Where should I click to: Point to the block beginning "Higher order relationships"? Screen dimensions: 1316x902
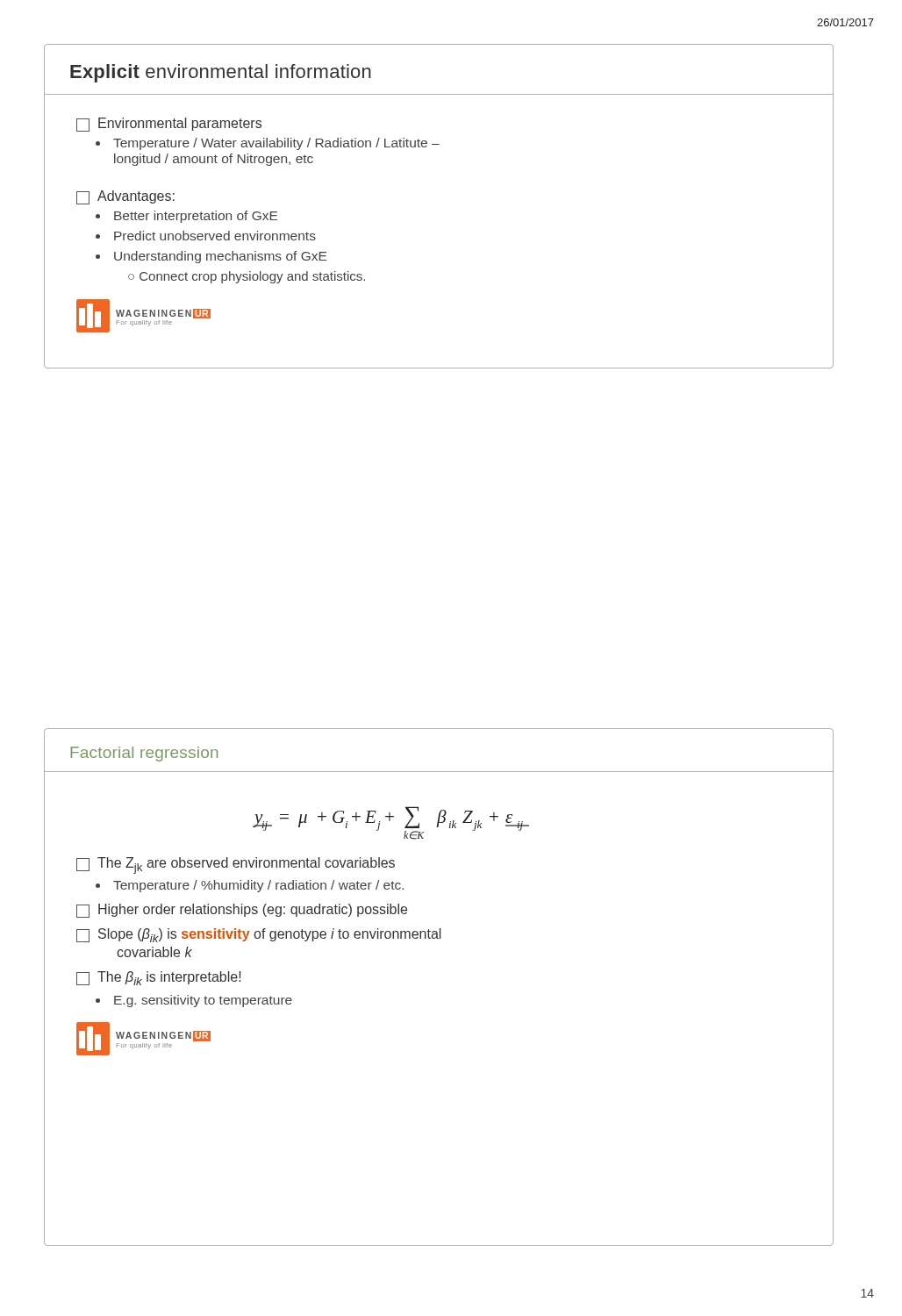[242, 910]
